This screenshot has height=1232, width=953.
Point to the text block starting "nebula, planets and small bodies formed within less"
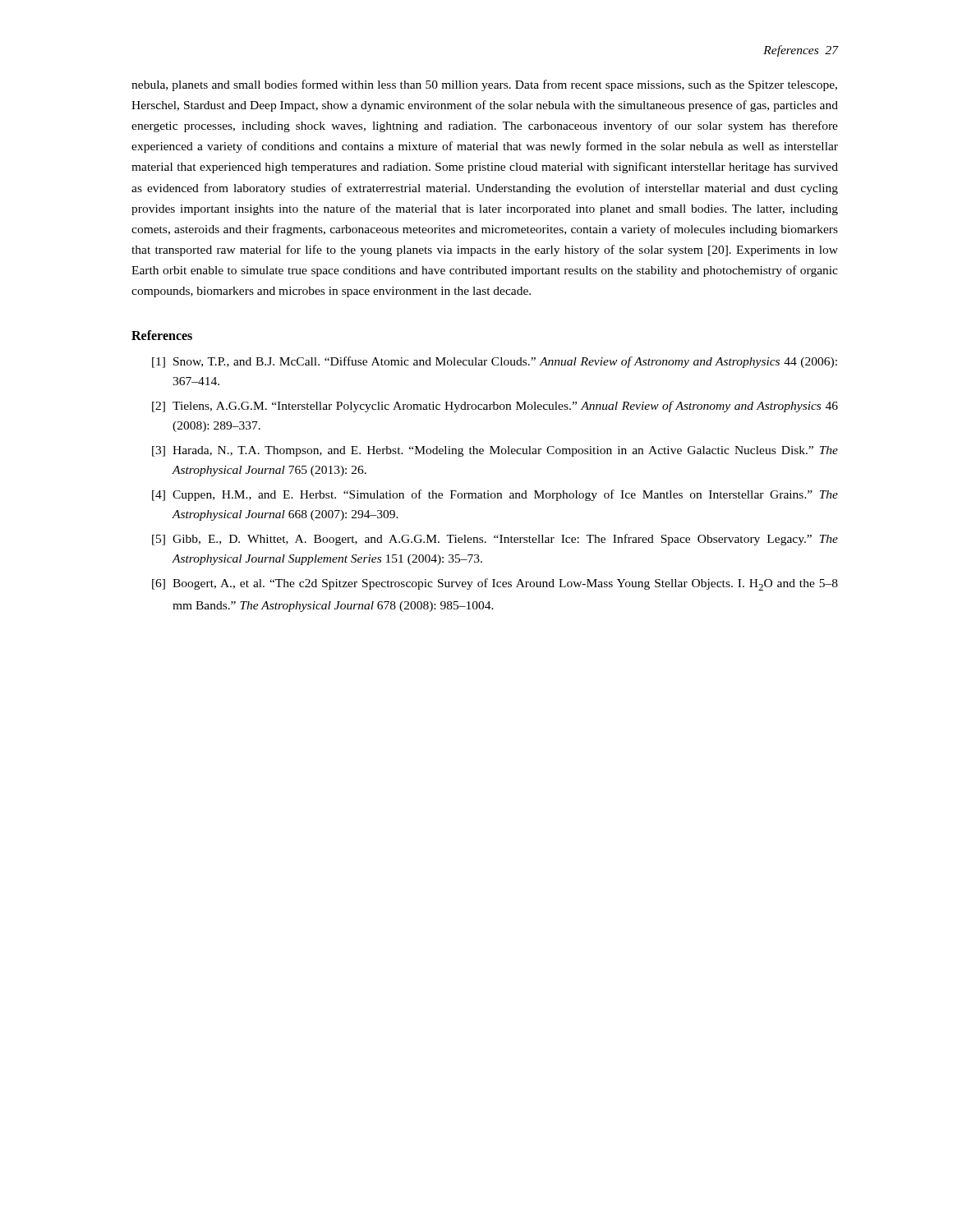point(485,187)
